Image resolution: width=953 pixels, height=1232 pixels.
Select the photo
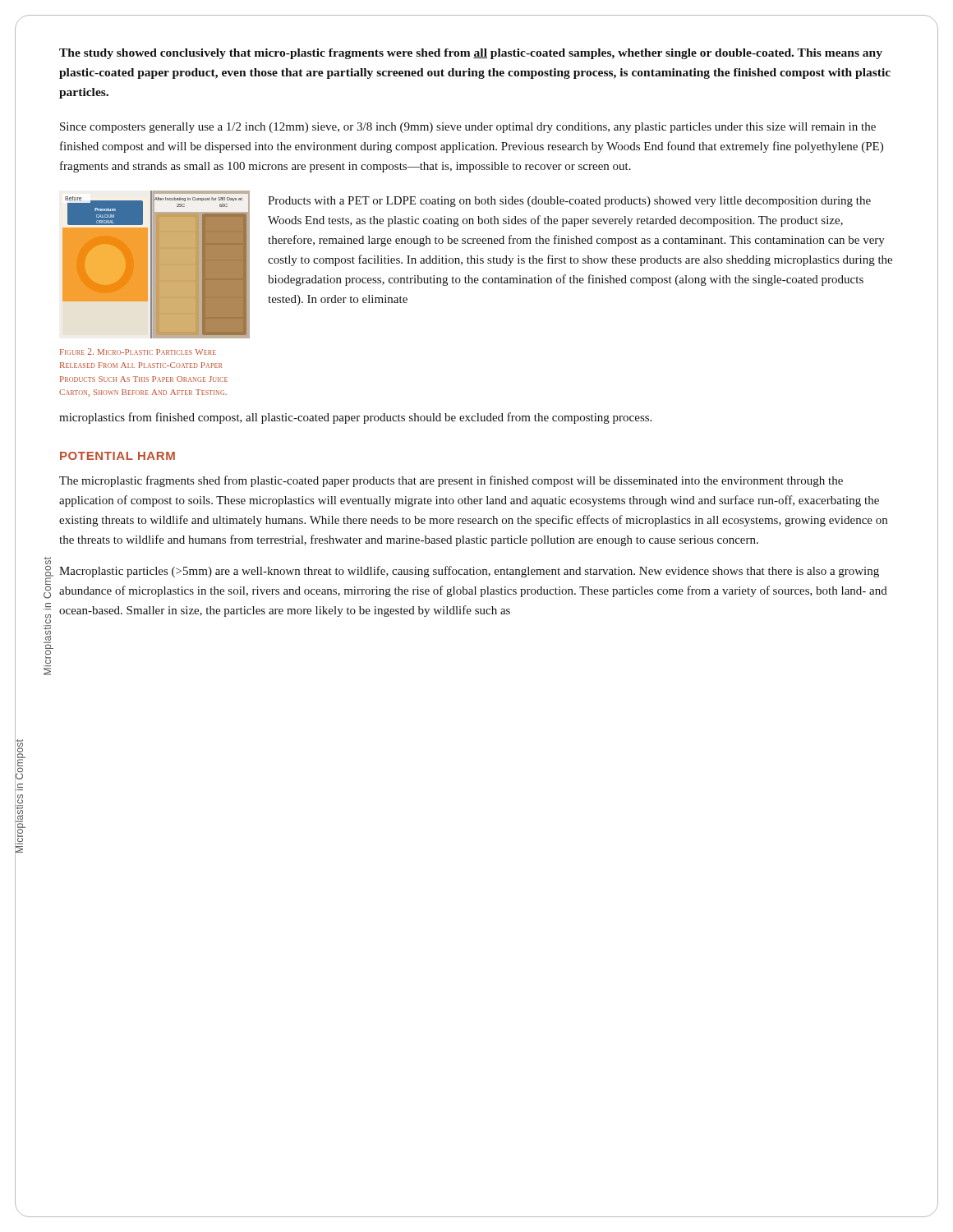coord(154,265)
